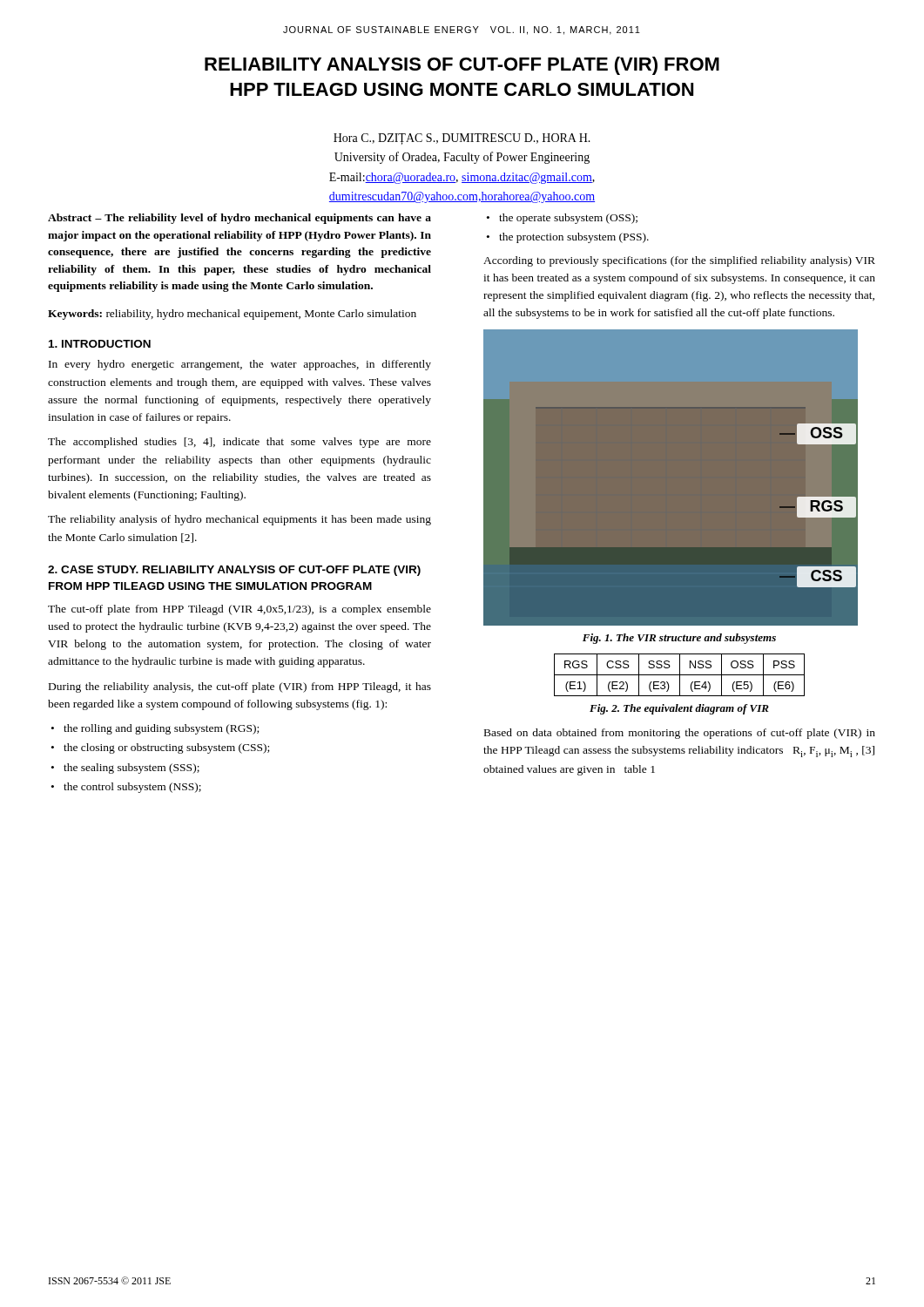
Task: Locate the block of text that opens with "The accomplished studies [3, 4],"
Action: (x=239, y=468)
